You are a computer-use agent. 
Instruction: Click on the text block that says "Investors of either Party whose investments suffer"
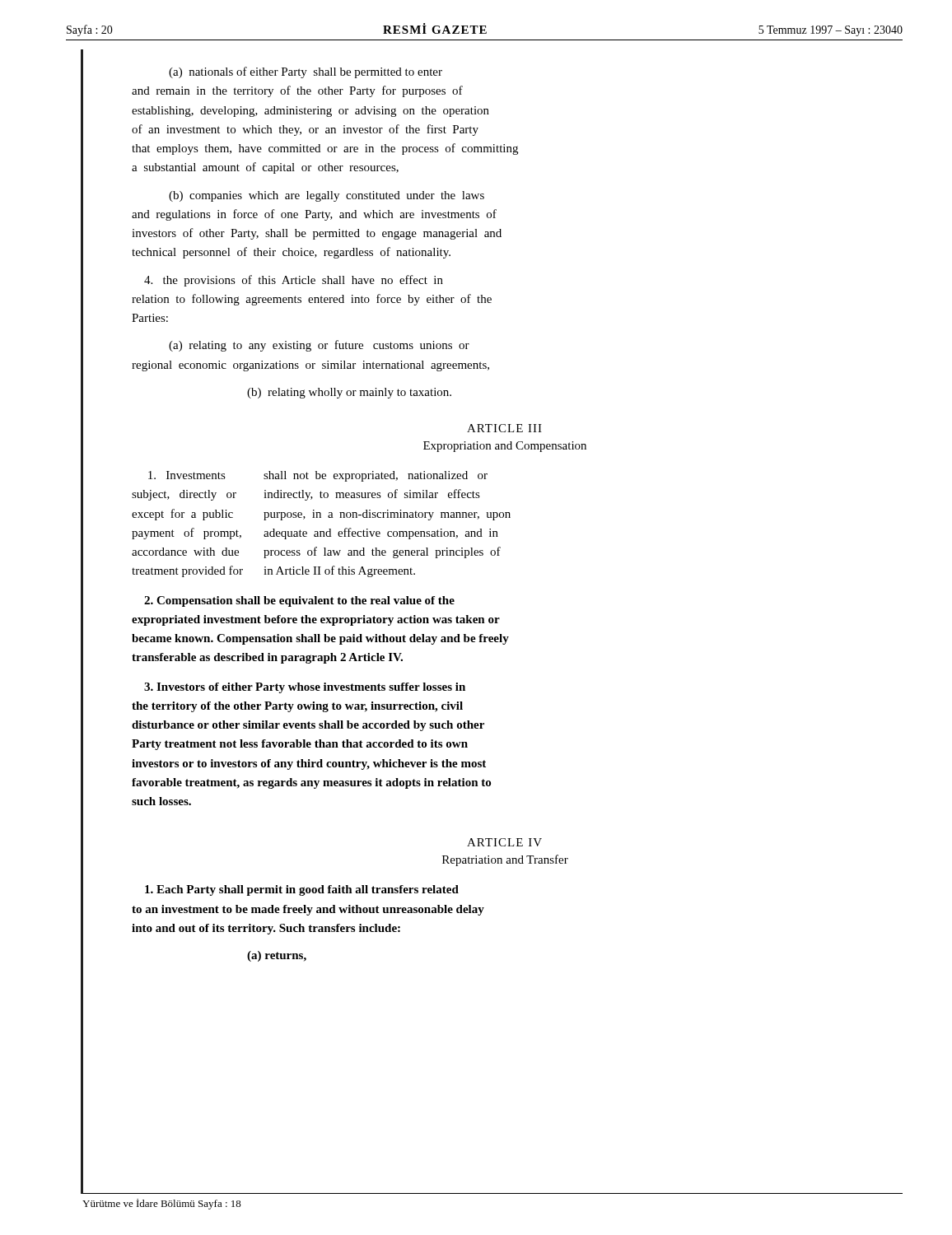(312, 744)
